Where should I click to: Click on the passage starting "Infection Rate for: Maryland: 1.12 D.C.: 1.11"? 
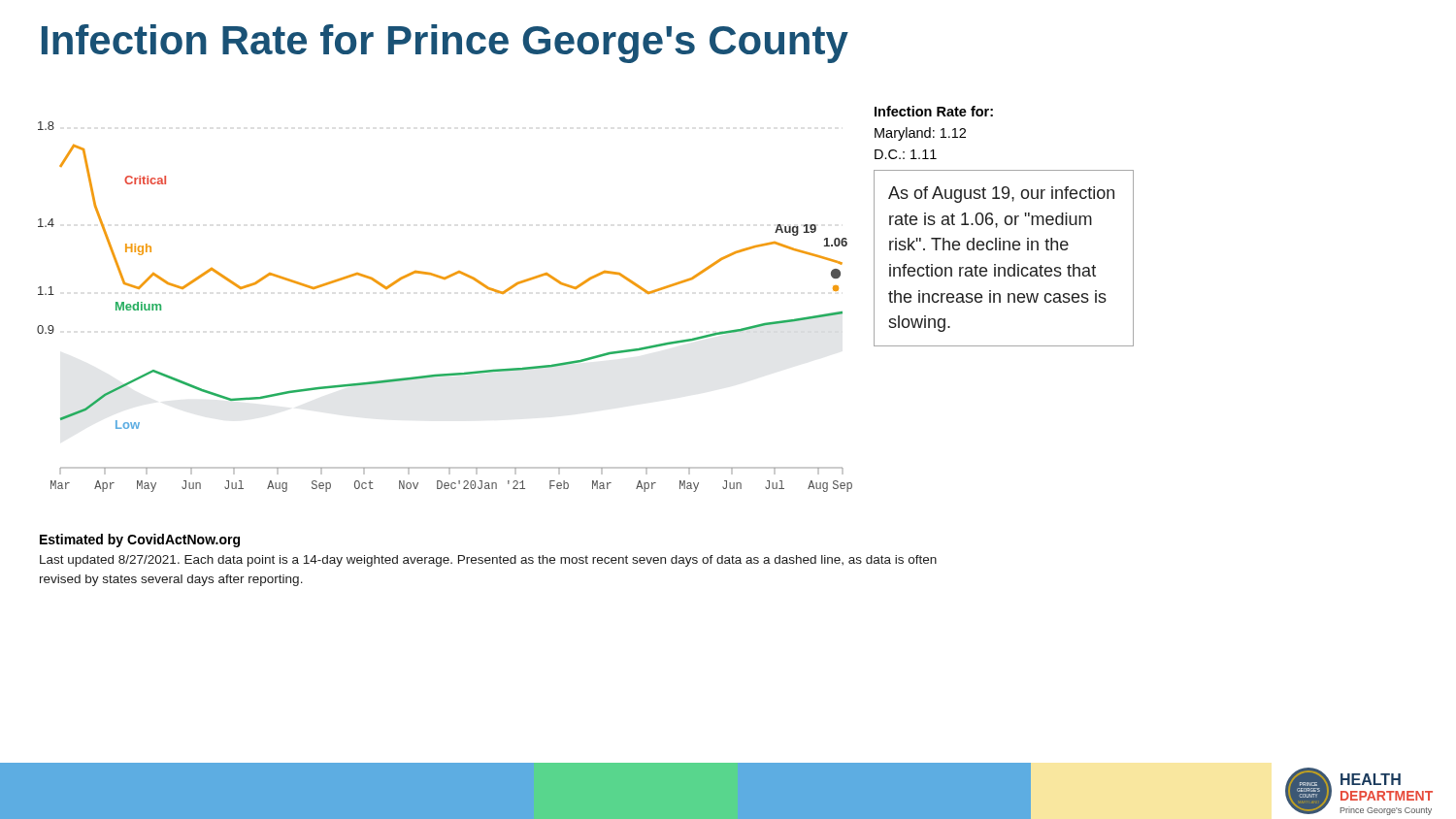934,133
